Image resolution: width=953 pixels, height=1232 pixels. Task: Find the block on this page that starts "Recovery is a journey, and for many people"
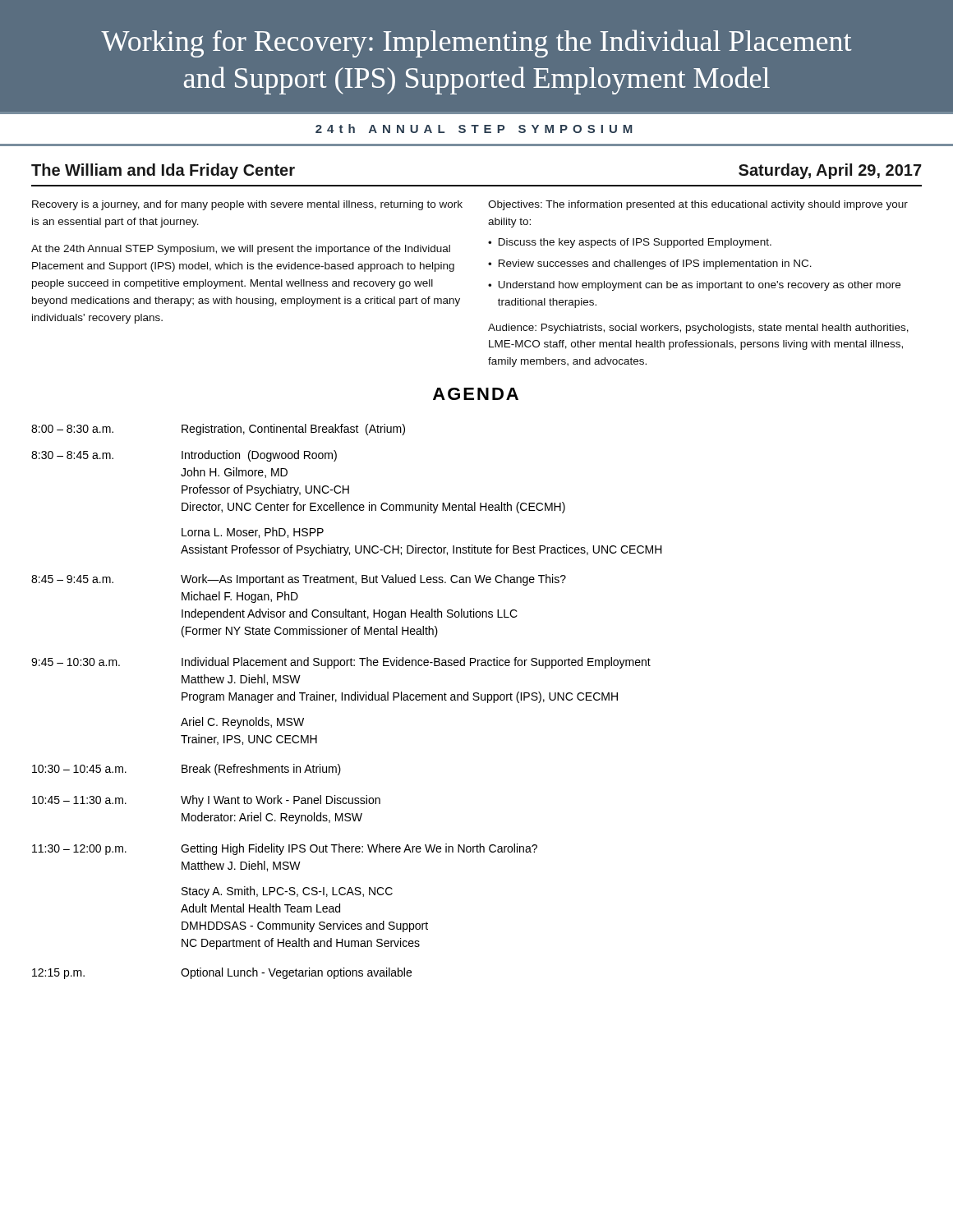click(248, 261)
